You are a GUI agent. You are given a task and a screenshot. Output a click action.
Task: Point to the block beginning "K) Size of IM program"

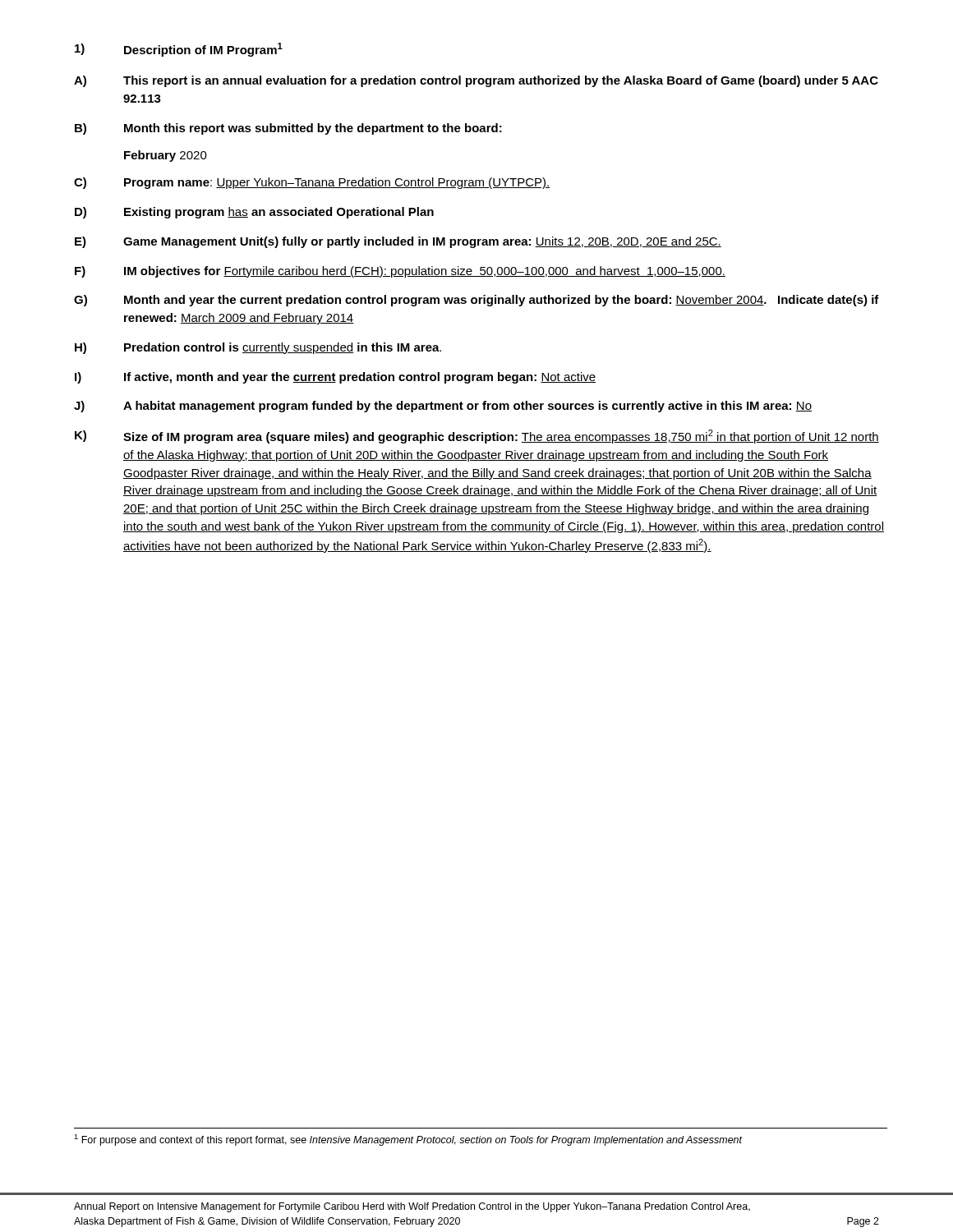[481, 490]
